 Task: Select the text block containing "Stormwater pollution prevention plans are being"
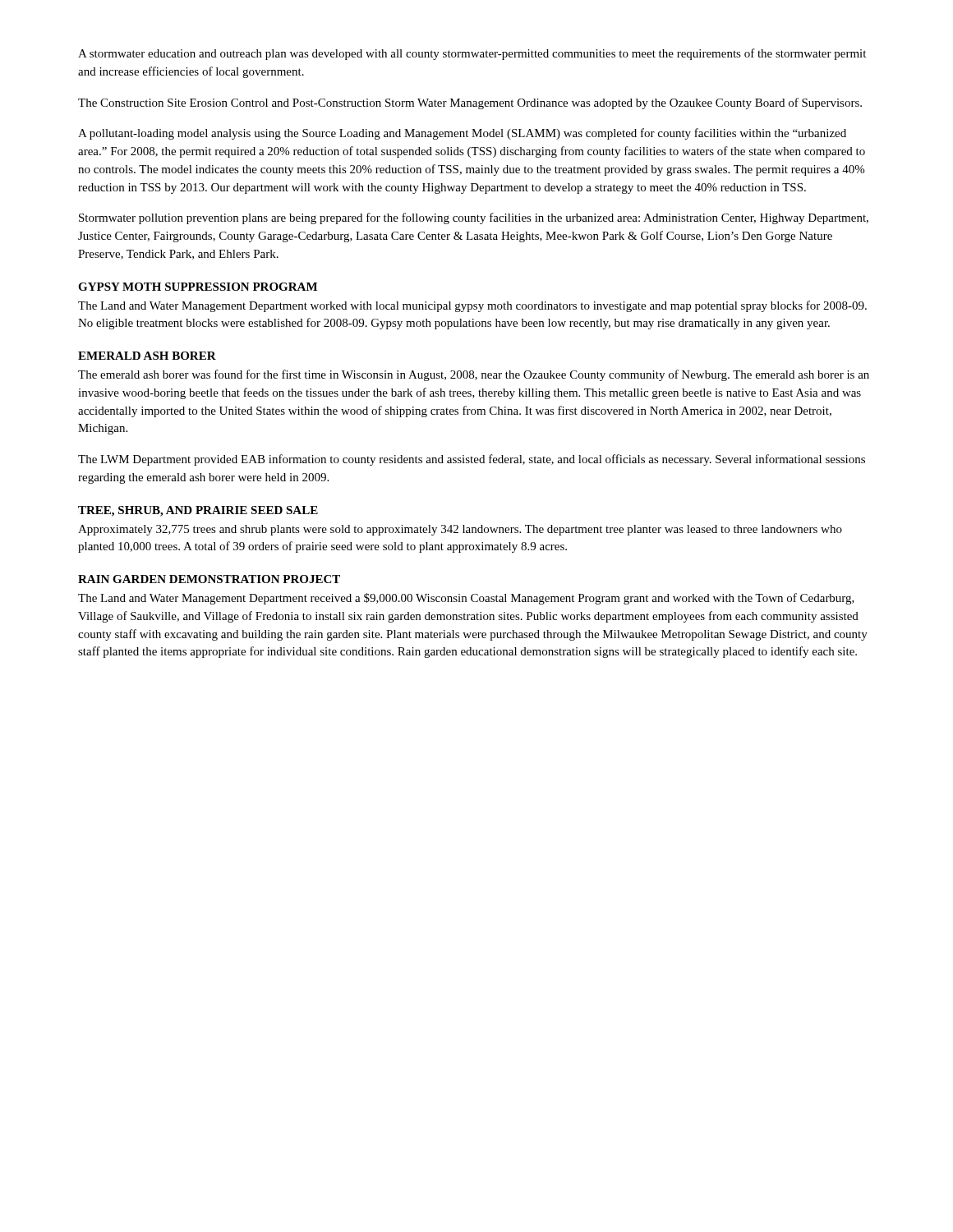(474, 236)
